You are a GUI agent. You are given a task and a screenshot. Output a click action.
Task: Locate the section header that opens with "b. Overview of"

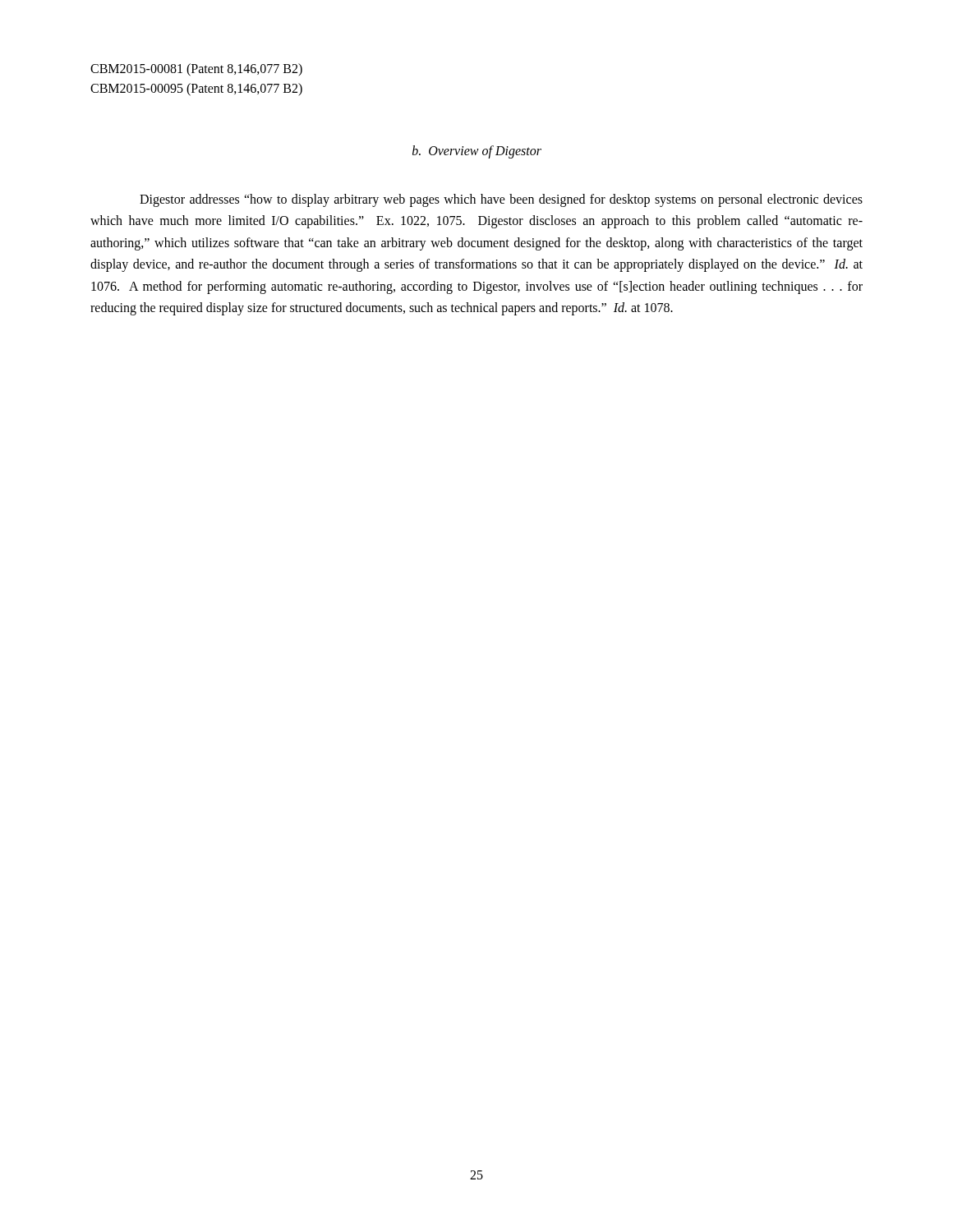click(x=476, y=151)
